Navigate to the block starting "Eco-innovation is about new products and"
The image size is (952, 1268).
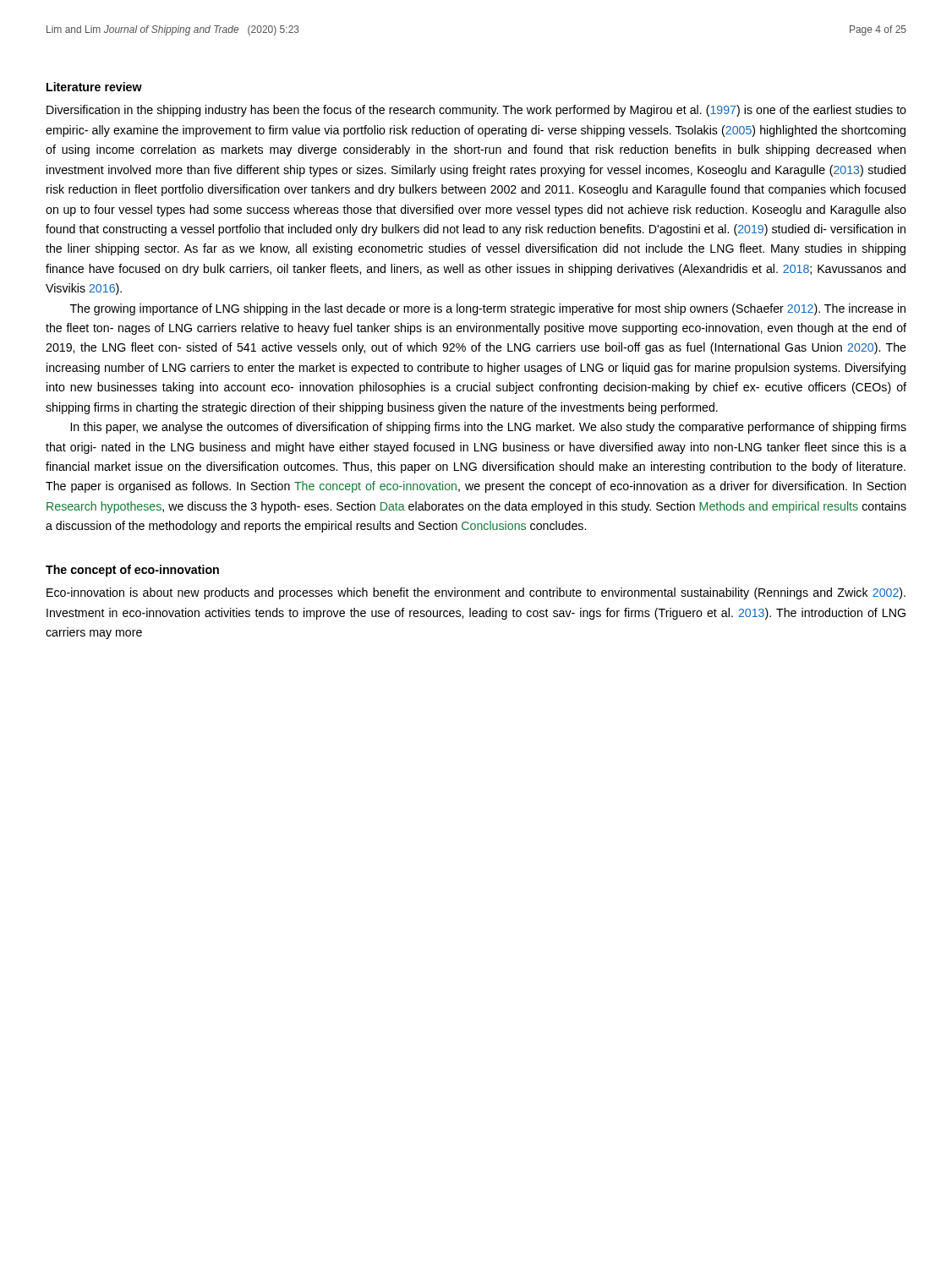click(476, 613)
